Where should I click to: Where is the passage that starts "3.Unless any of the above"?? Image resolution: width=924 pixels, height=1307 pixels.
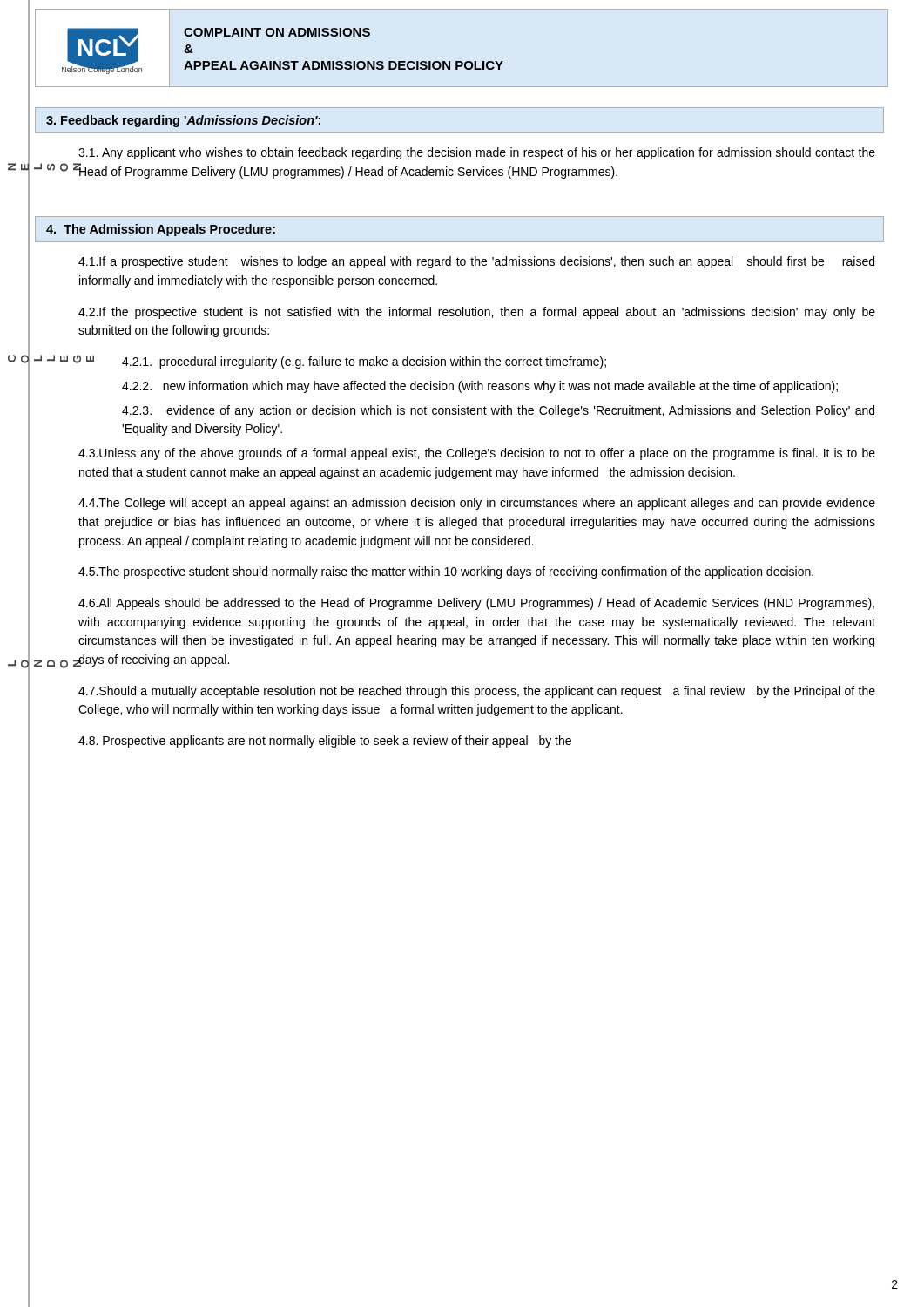[x=477, y=462]
